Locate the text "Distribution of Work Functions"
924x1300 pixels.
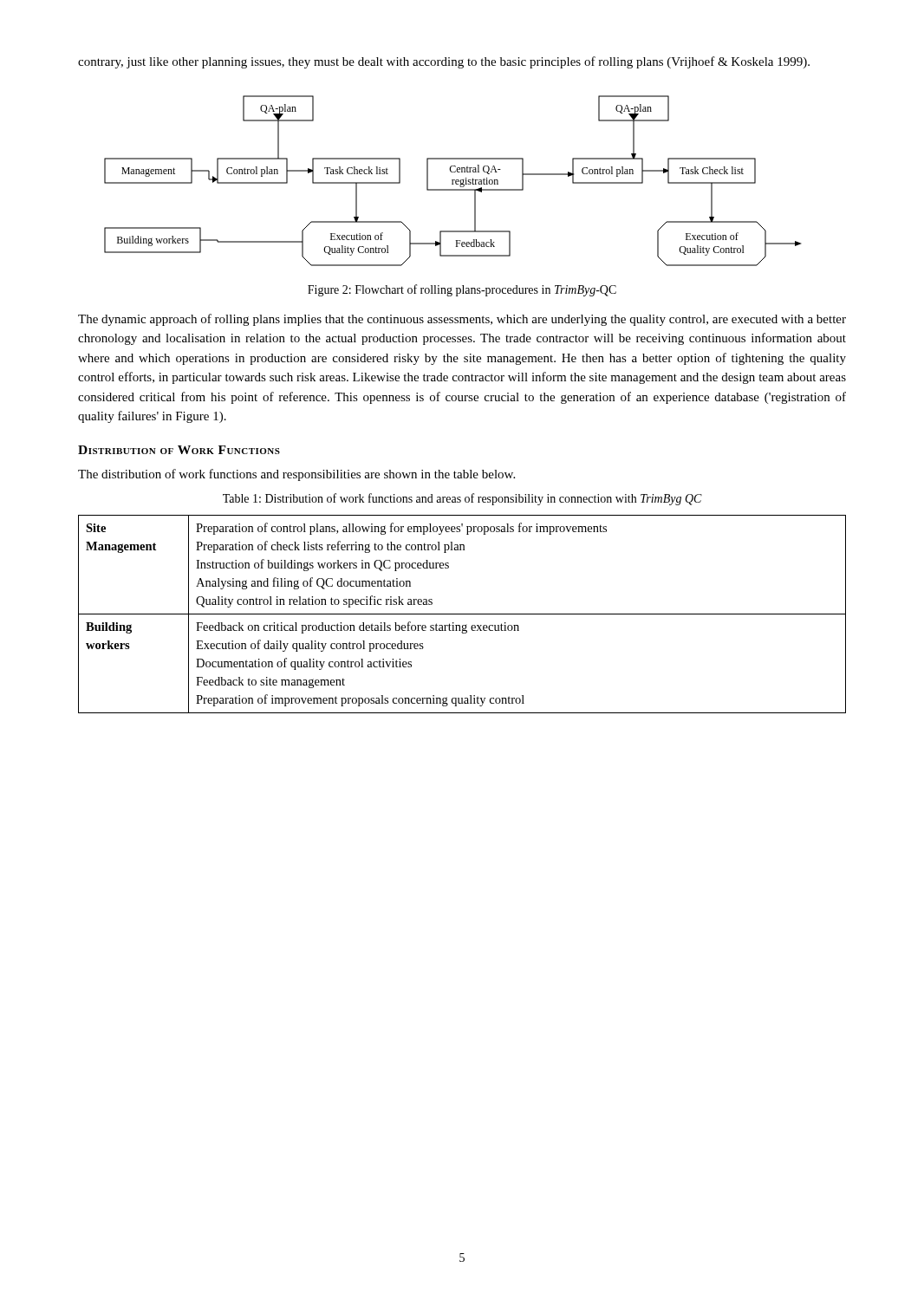click(179, 449)
